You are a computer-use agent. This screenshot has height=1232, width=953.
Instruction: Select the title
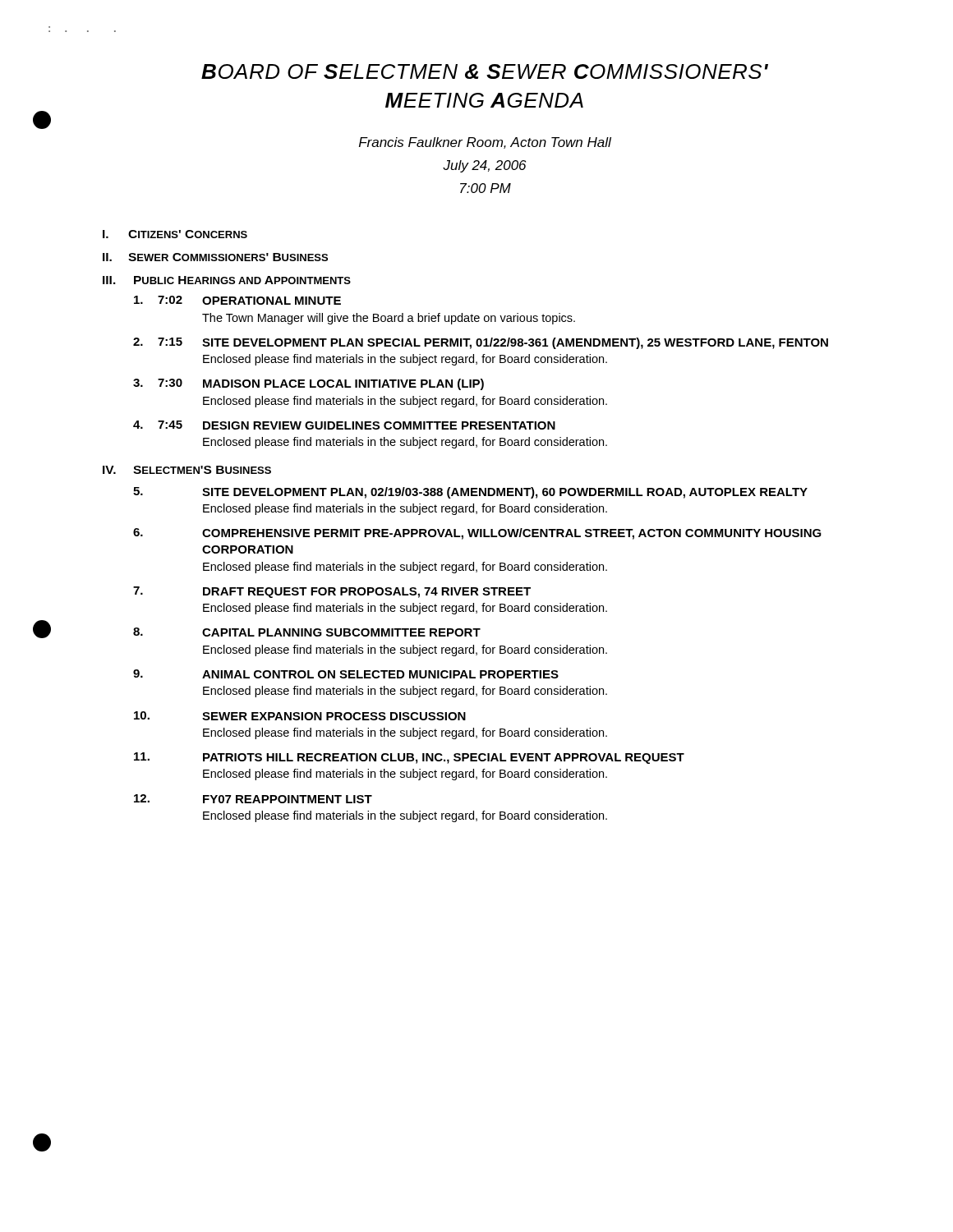coord(485,86)
